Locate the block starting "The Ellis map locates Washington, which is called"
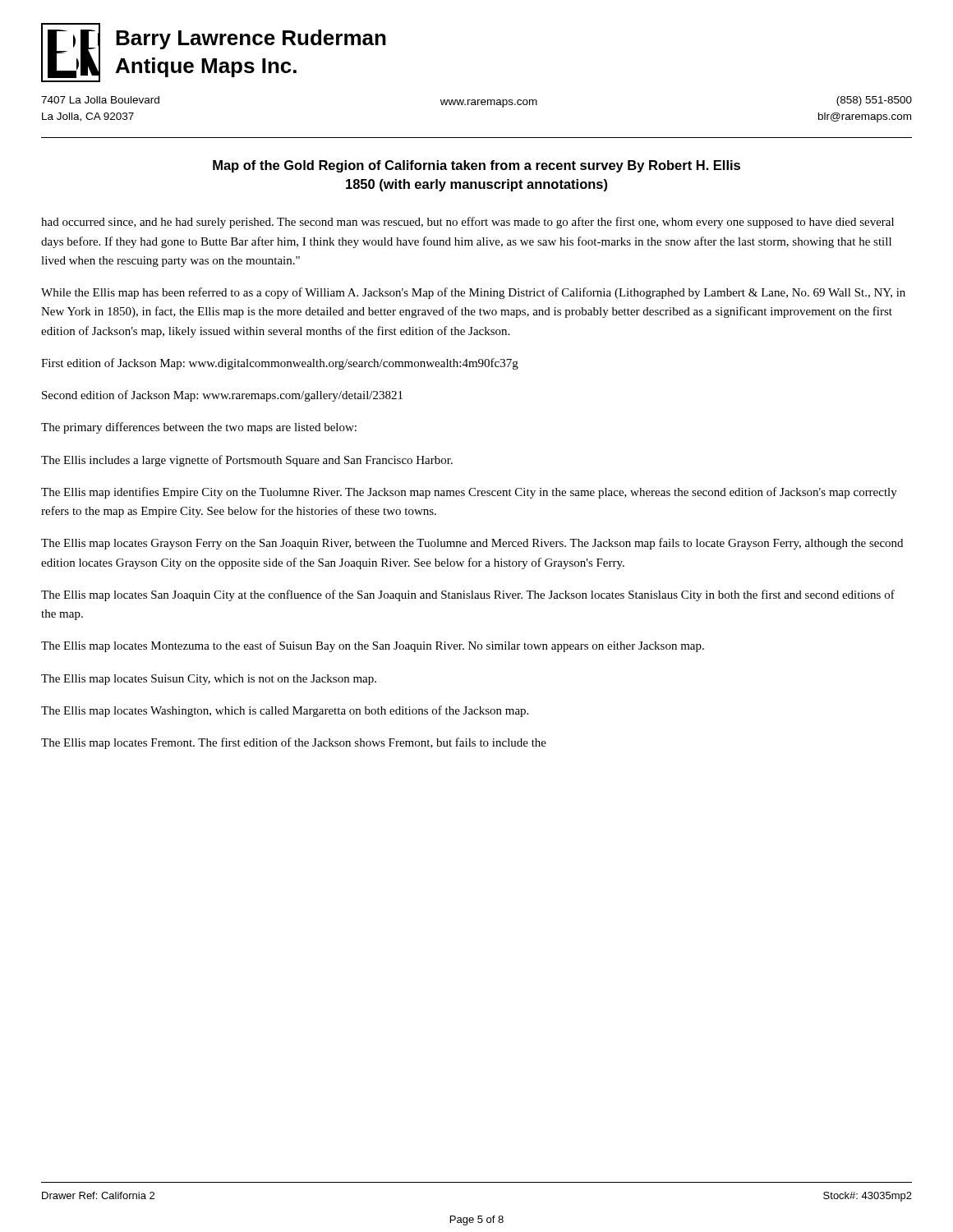 [476, 711]
